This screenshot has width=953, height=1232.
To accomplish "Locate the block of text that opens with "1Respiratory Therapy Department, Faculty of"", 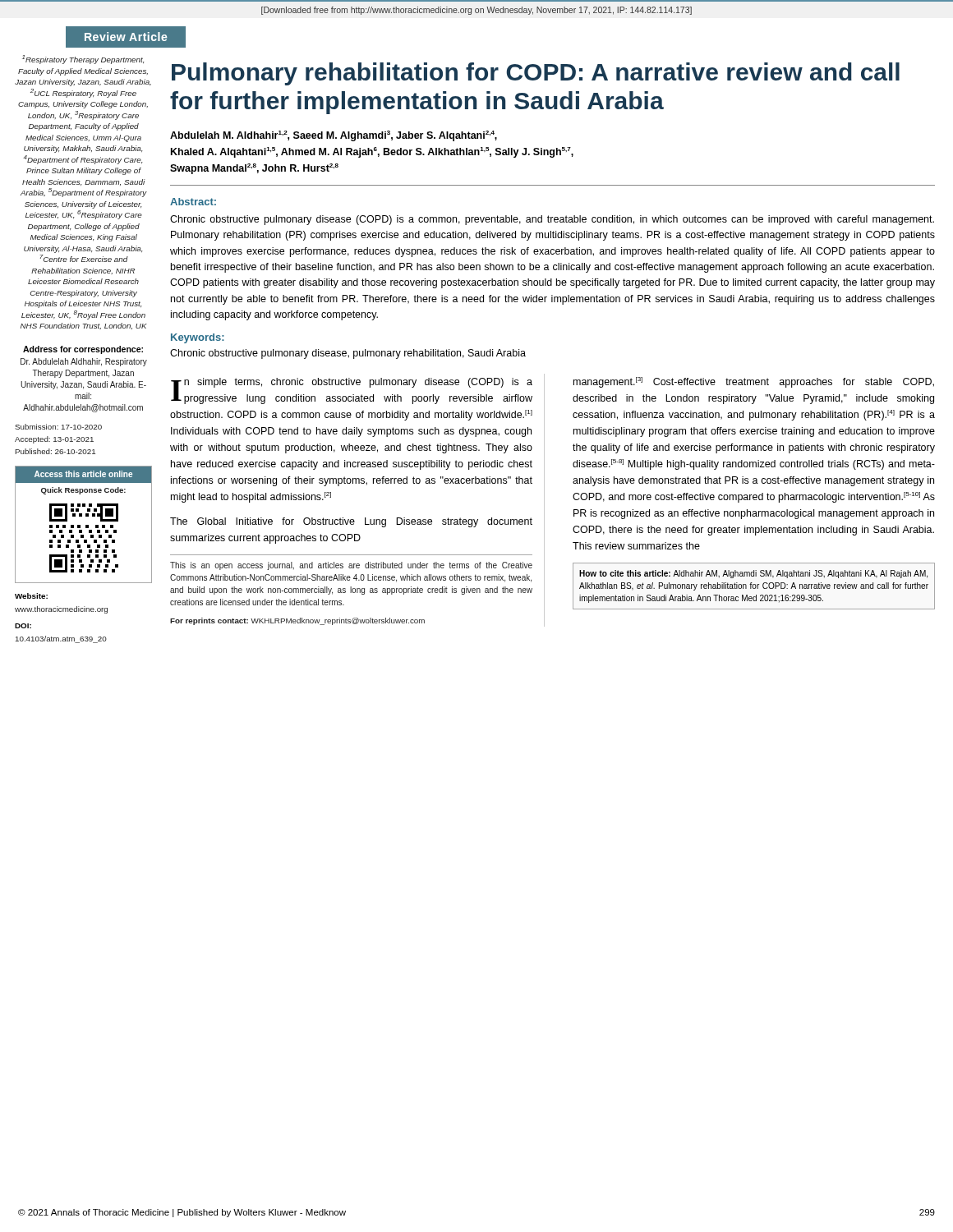I will [83, 192].
